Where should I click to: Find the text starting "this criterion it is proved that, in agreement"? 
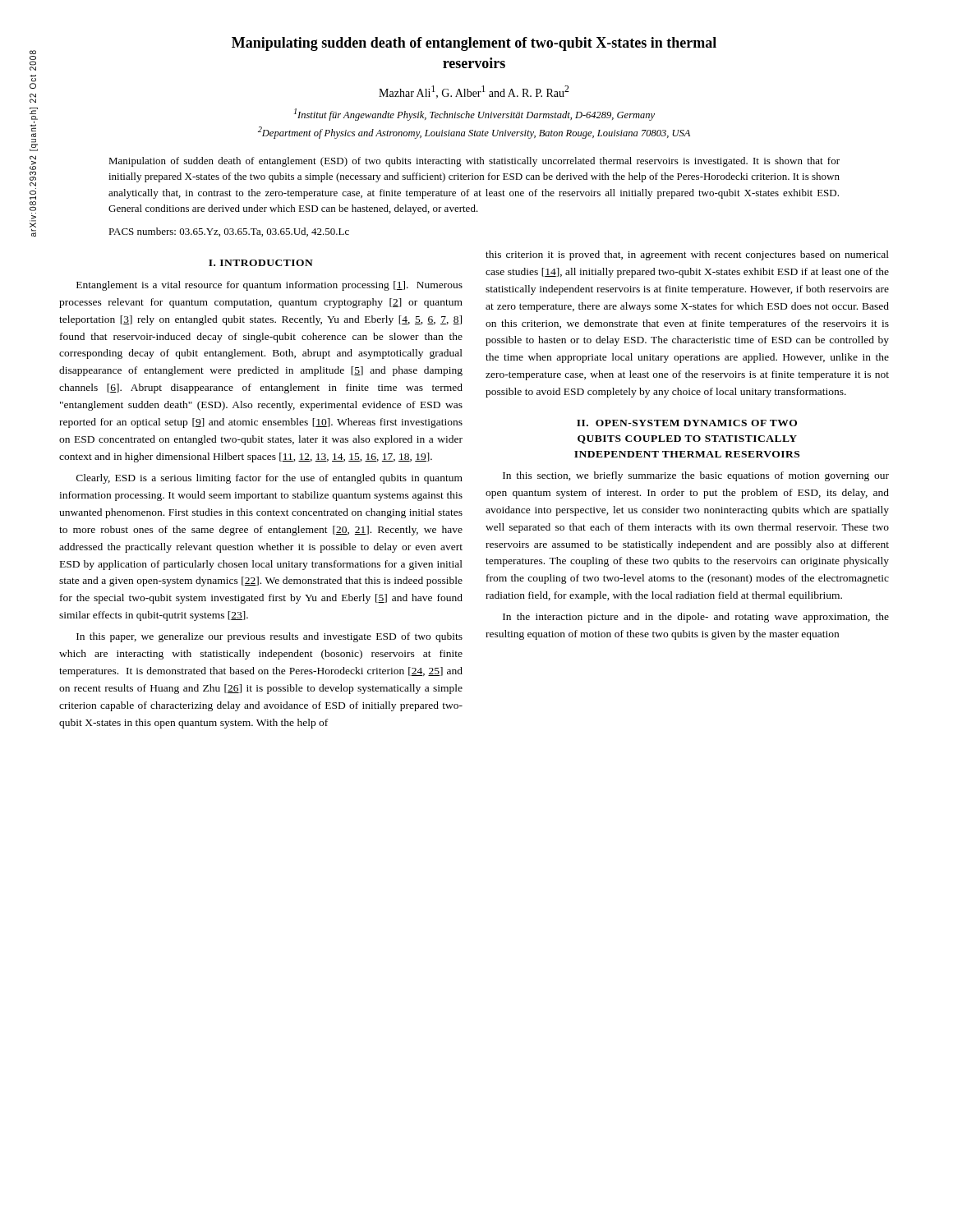687,324
